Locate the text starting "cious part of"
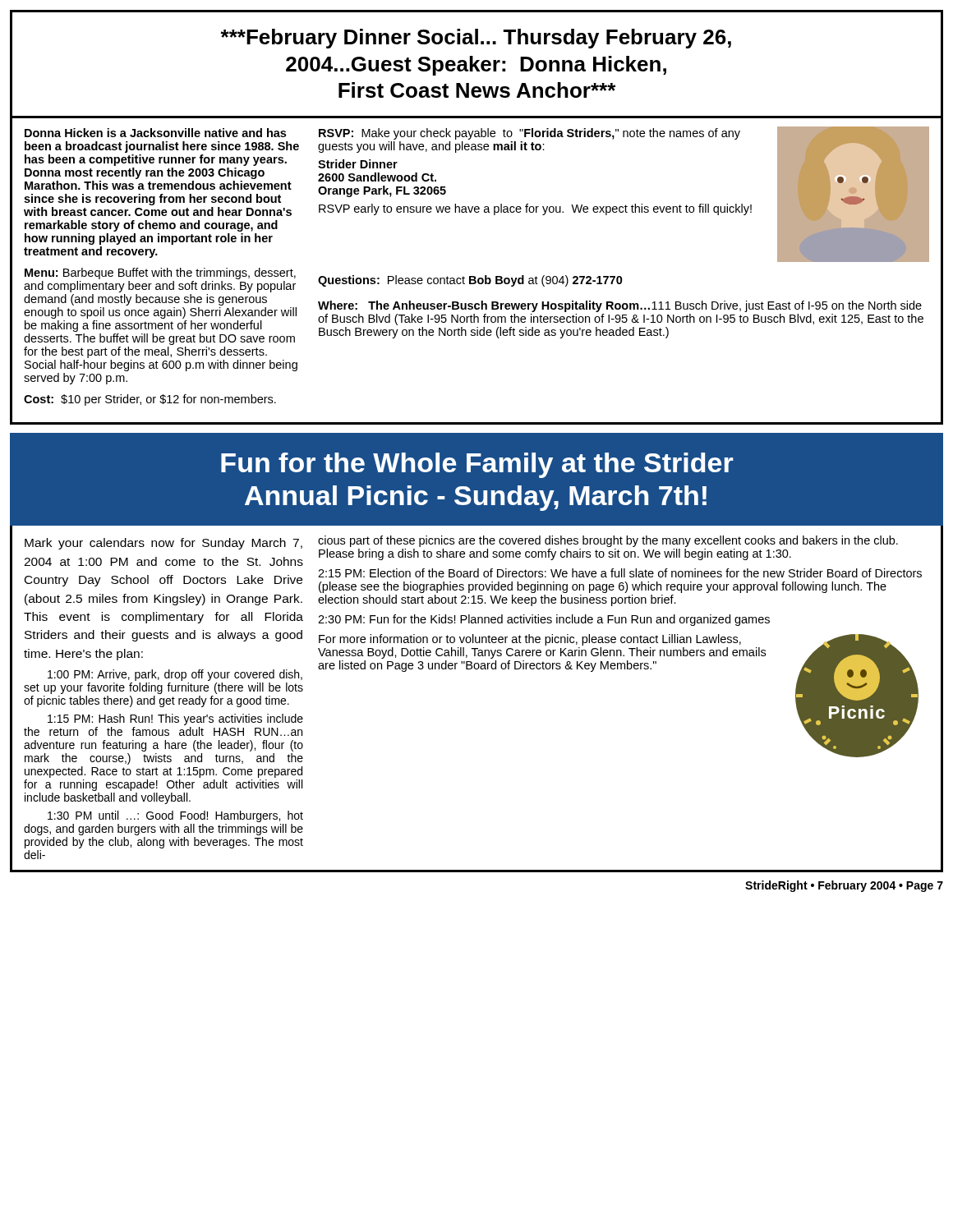Screen dimensions: 1232x953 (624, 580)
